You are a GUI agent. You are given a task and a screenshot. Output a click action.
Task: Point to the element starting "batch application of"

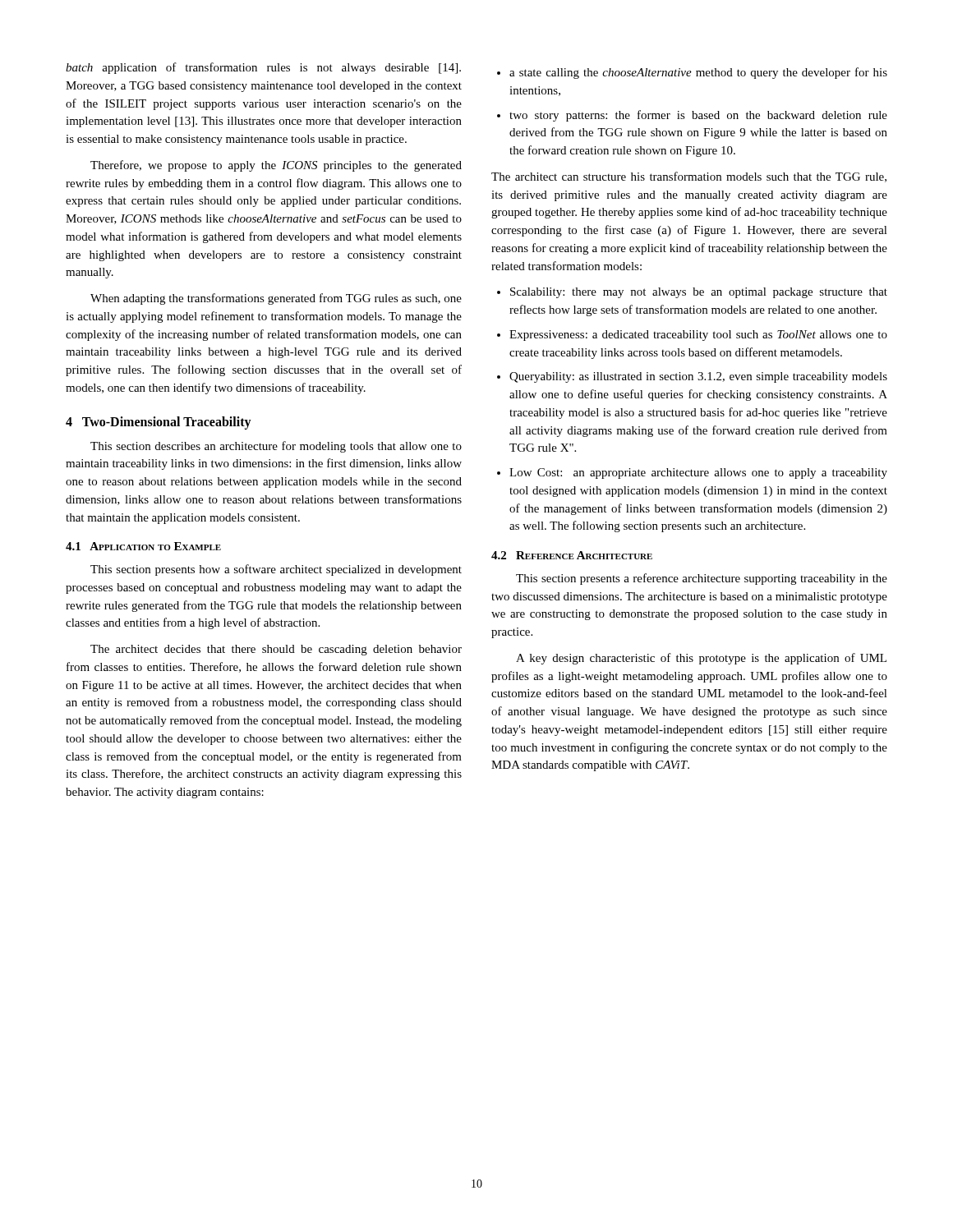coord(264,104)
